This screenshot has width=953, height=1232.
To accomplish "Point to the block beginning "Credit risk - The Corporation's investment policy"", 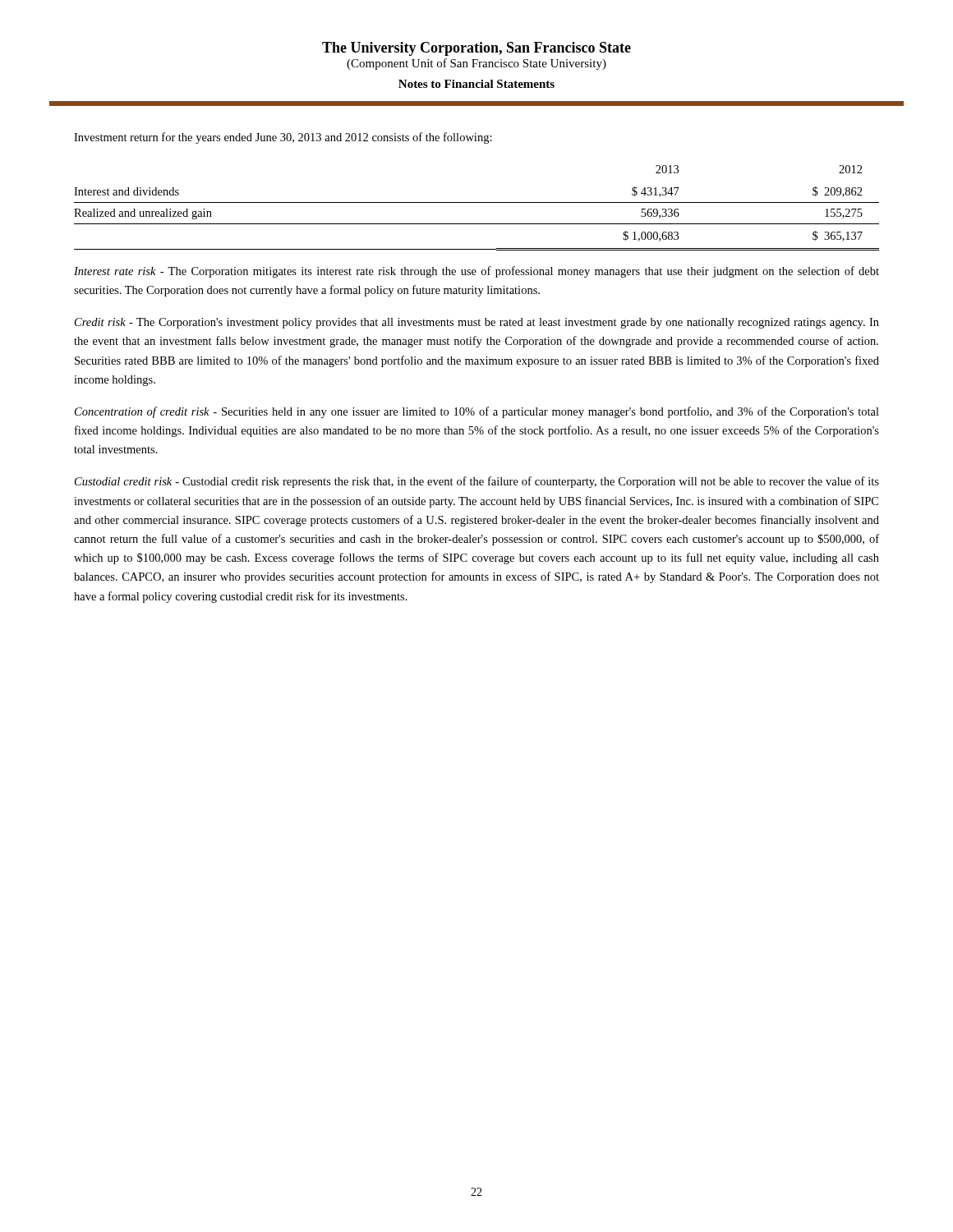I will click(476, 351).
